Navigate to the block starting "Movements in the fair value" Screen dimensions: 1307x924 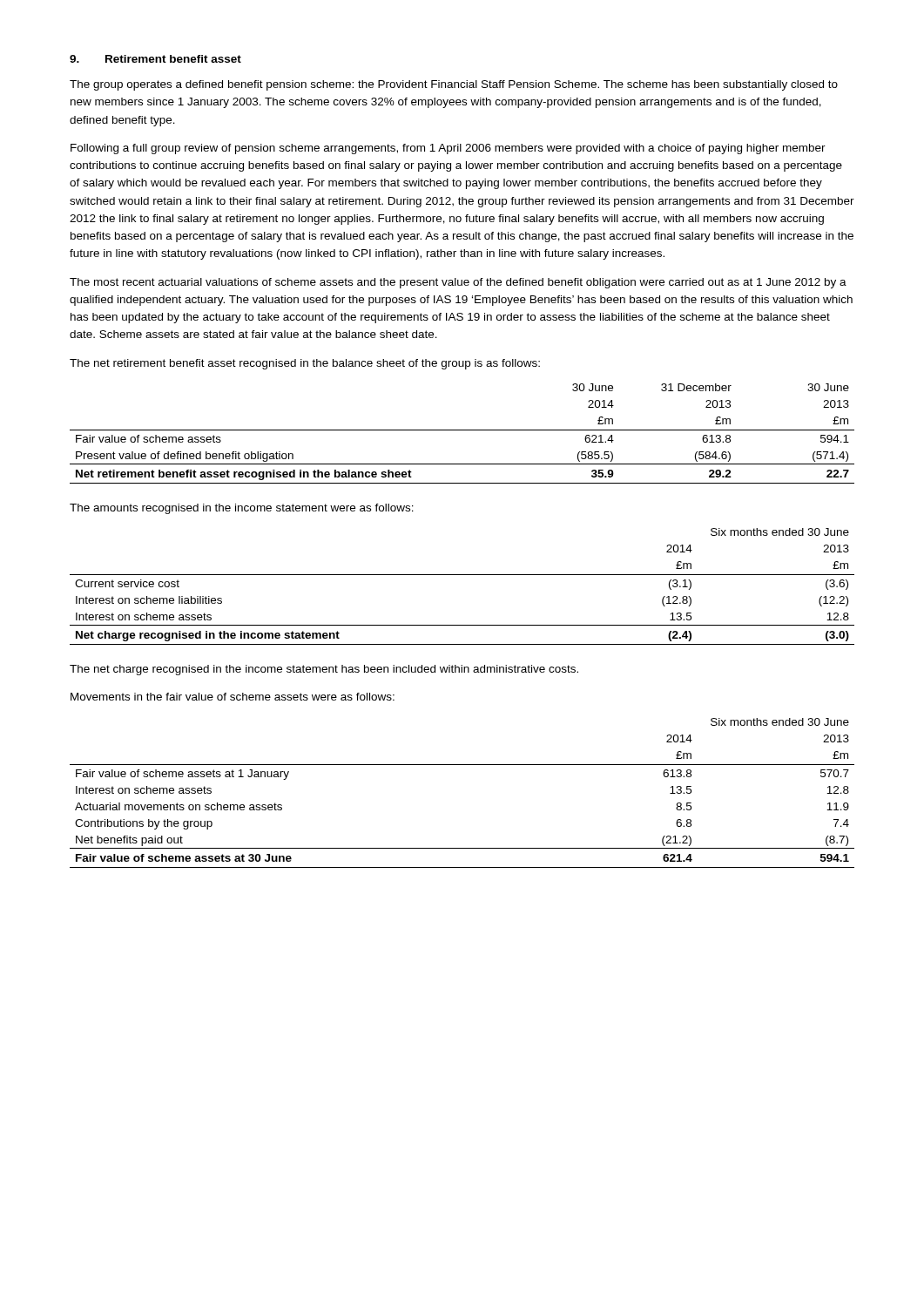click(232, 697)
